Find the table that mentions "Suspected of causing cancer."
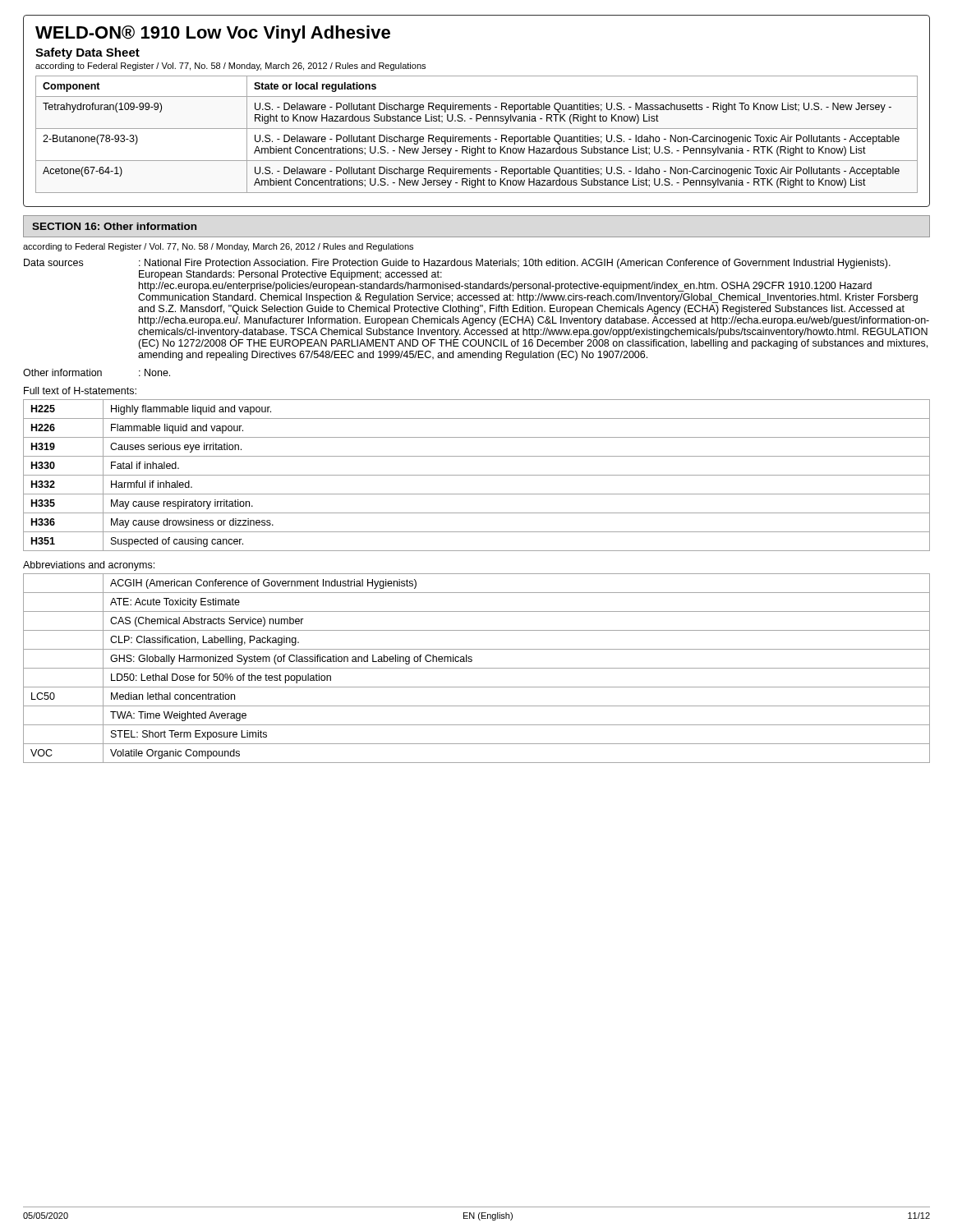953x1232 pixels. [476, 475]
